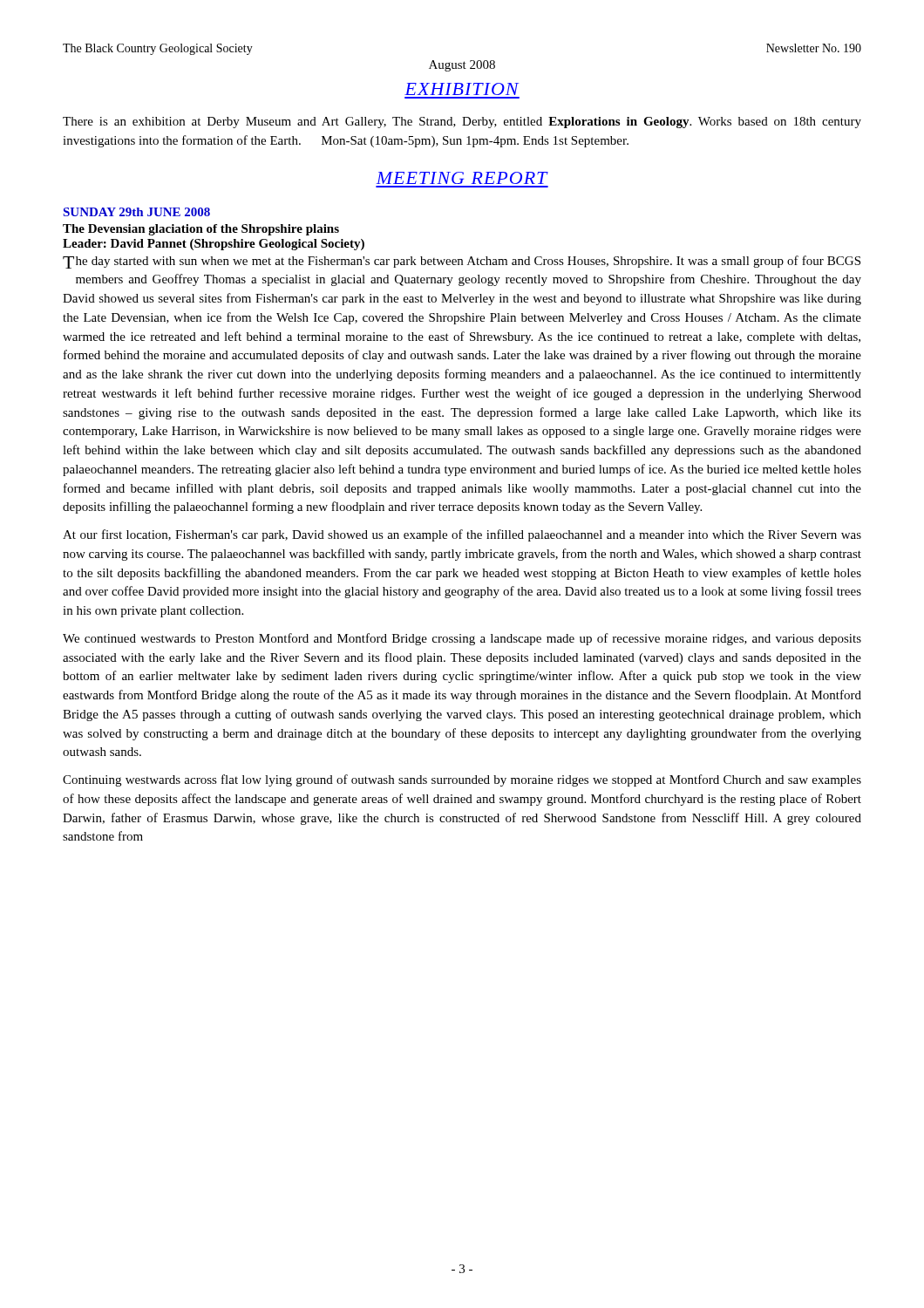The height and width of the screenshot is (1308, 924).
Task: Navigate to the element starting "There is an exhibition at Derby Museum"
Action: click(x=462, y=131)
